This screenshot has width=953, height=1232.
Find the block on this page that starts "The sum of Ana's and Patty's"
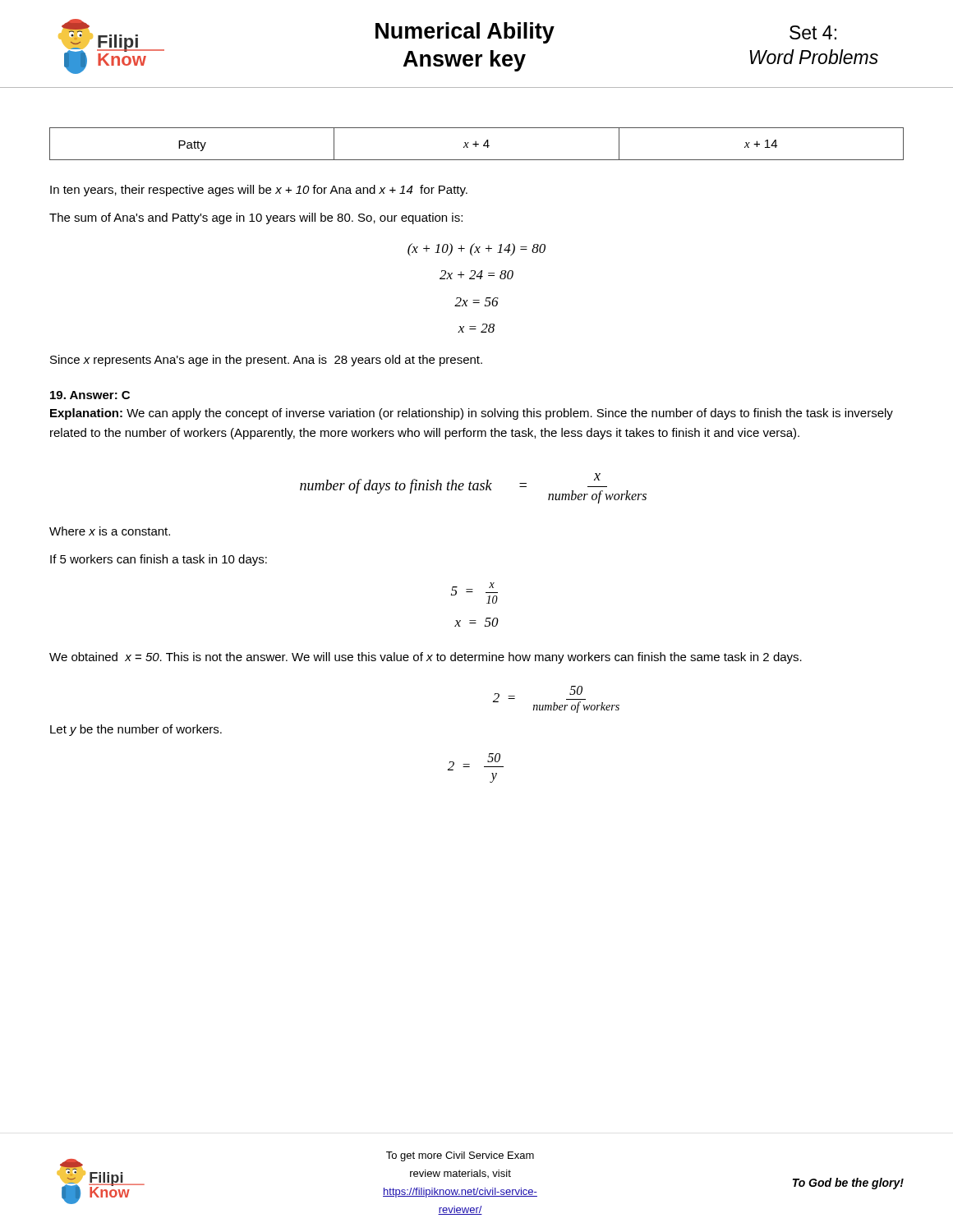256,217
